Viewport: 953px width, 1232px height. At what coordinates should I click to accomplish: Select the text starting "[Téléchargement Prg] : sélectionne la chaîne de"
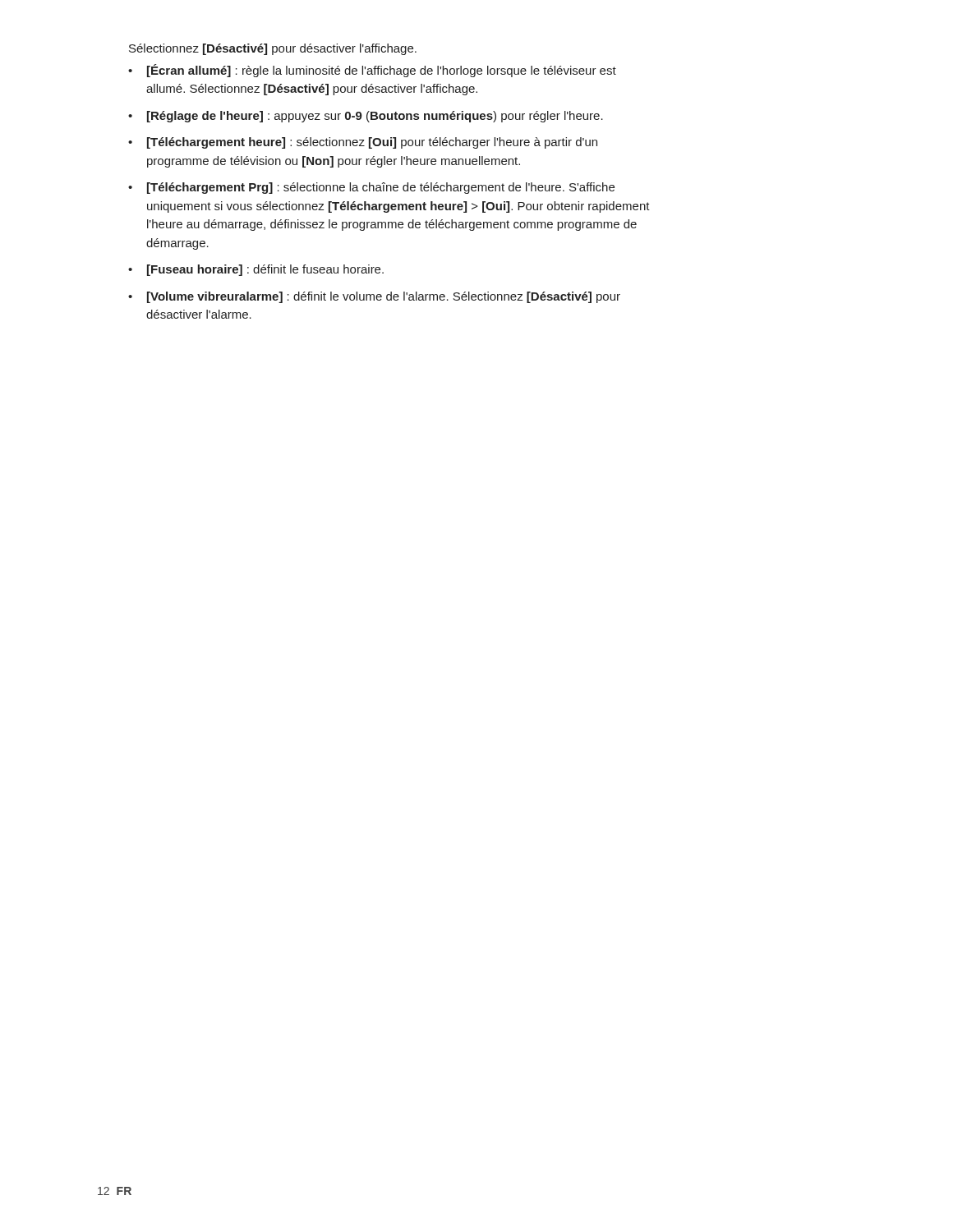[x=398, y=215]
